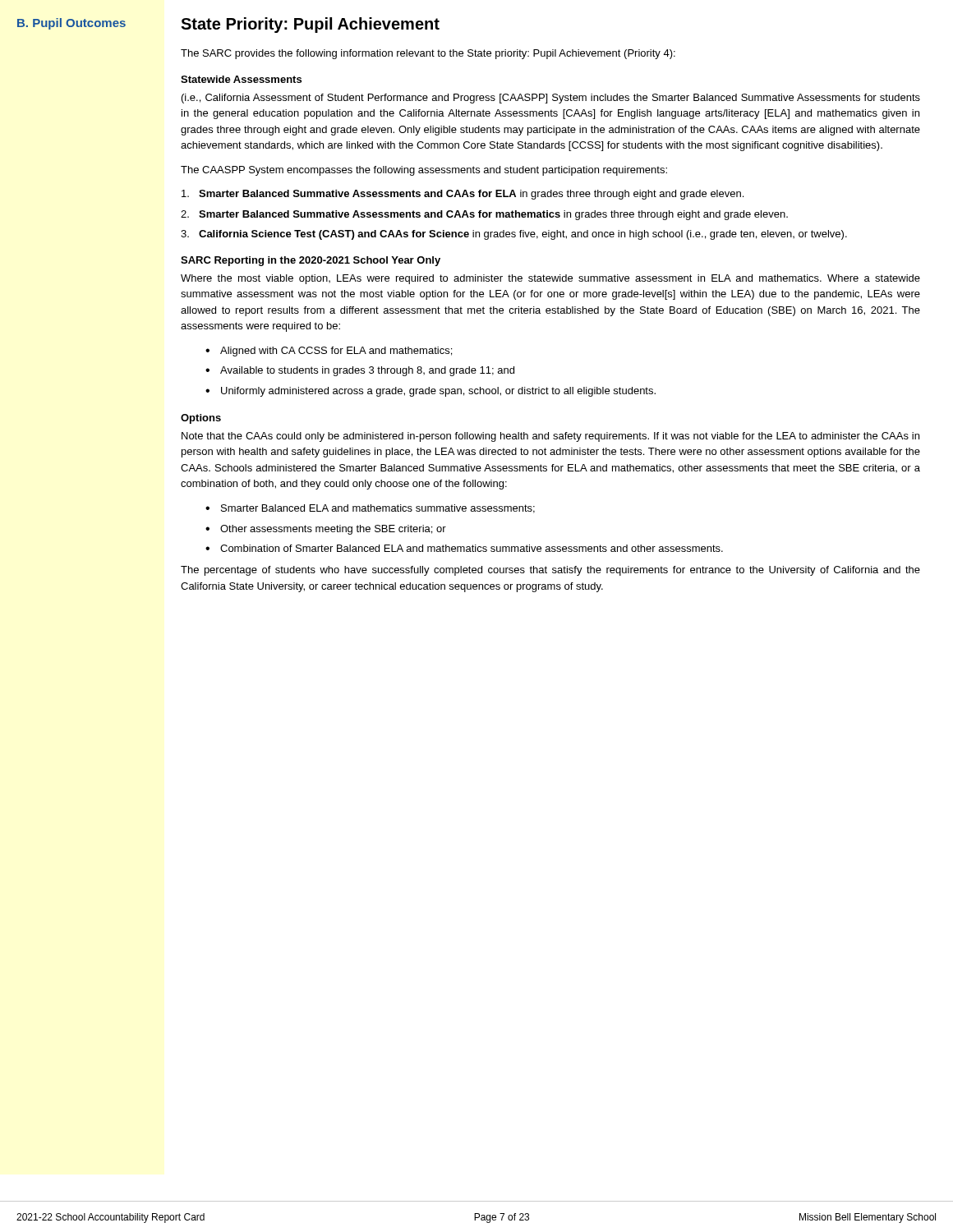Find the text block starting "• Smarter Balanced"
The image size is (953, 1232).
coord(370,509)
